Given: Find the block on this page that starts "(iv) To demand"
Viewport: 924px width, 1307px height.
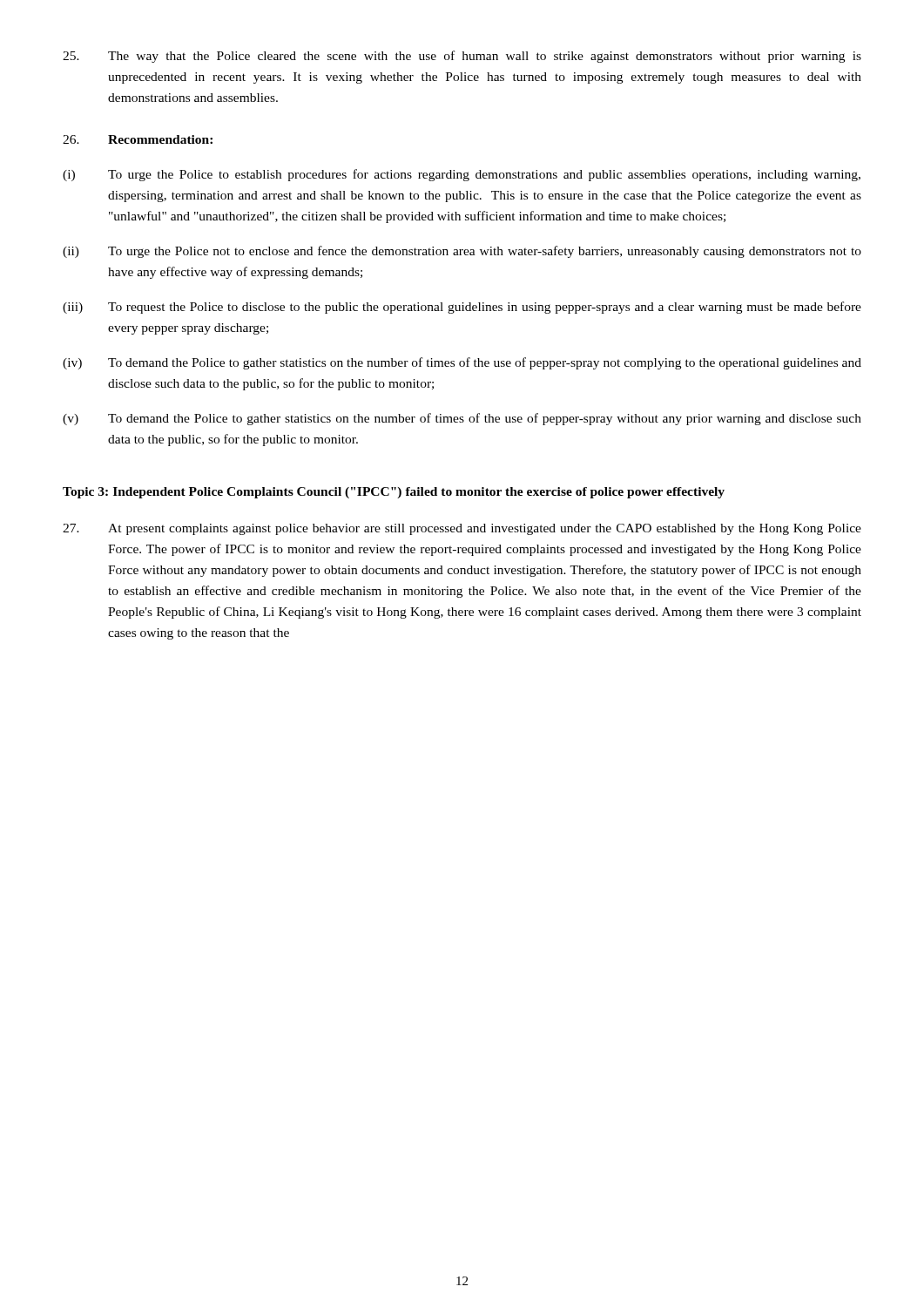Looking at the screenshot, I should (462, 373).
